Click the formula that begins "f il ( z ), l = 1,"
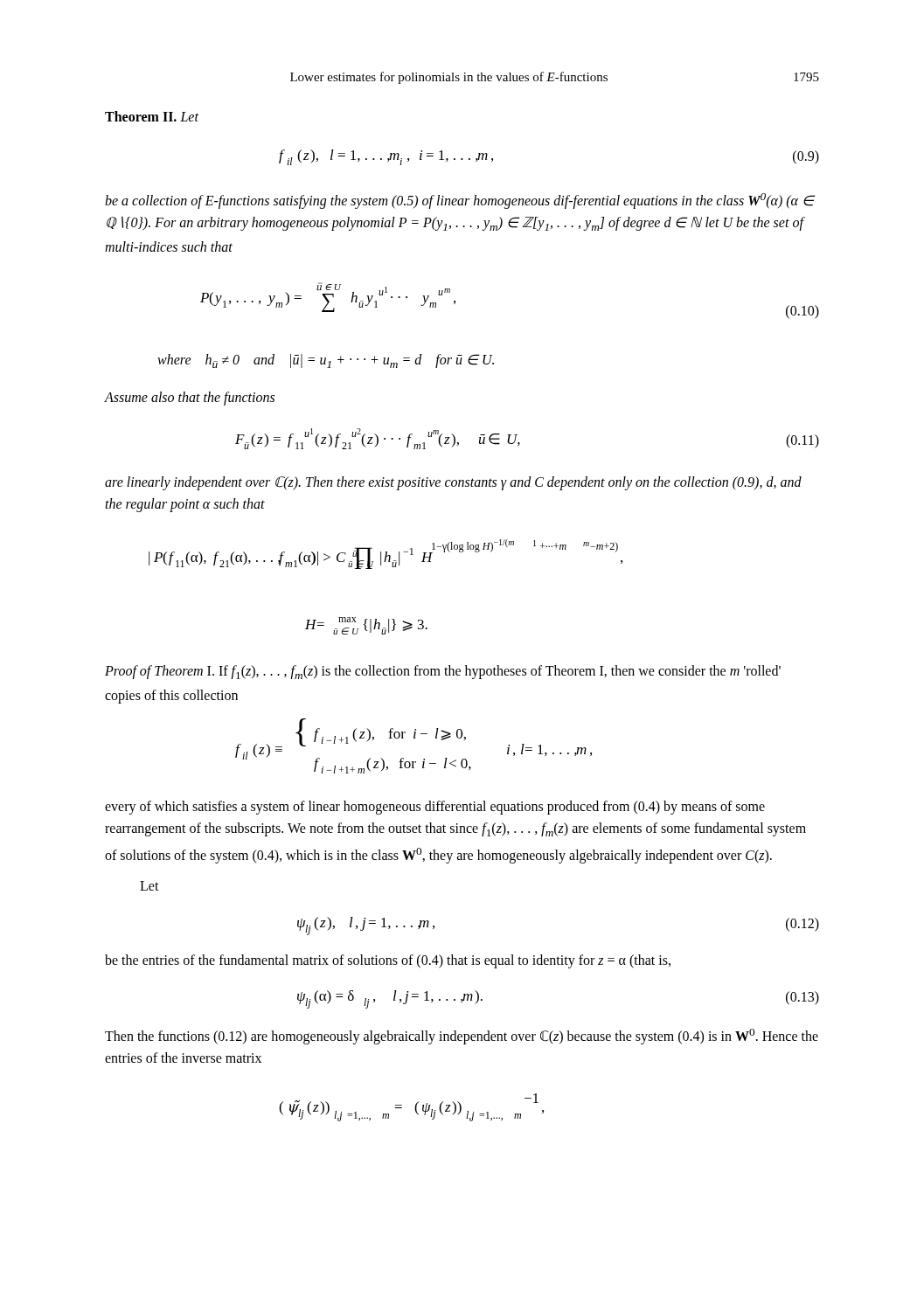The height and width of the screenshot is (1311, 924). pos(313,157)
